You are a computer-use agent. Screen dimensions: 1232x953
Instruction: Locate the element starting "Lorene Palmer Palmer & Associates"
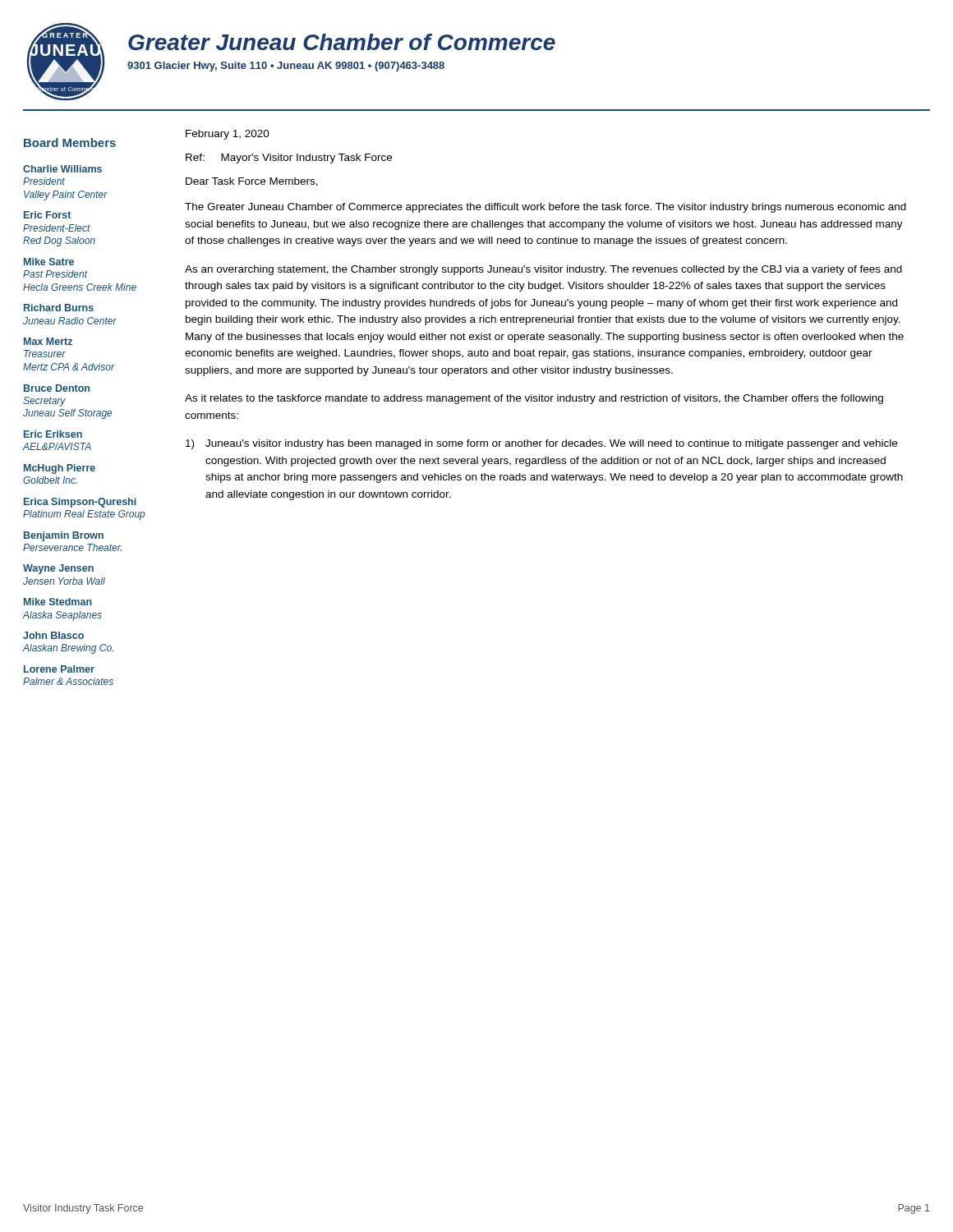93,676
